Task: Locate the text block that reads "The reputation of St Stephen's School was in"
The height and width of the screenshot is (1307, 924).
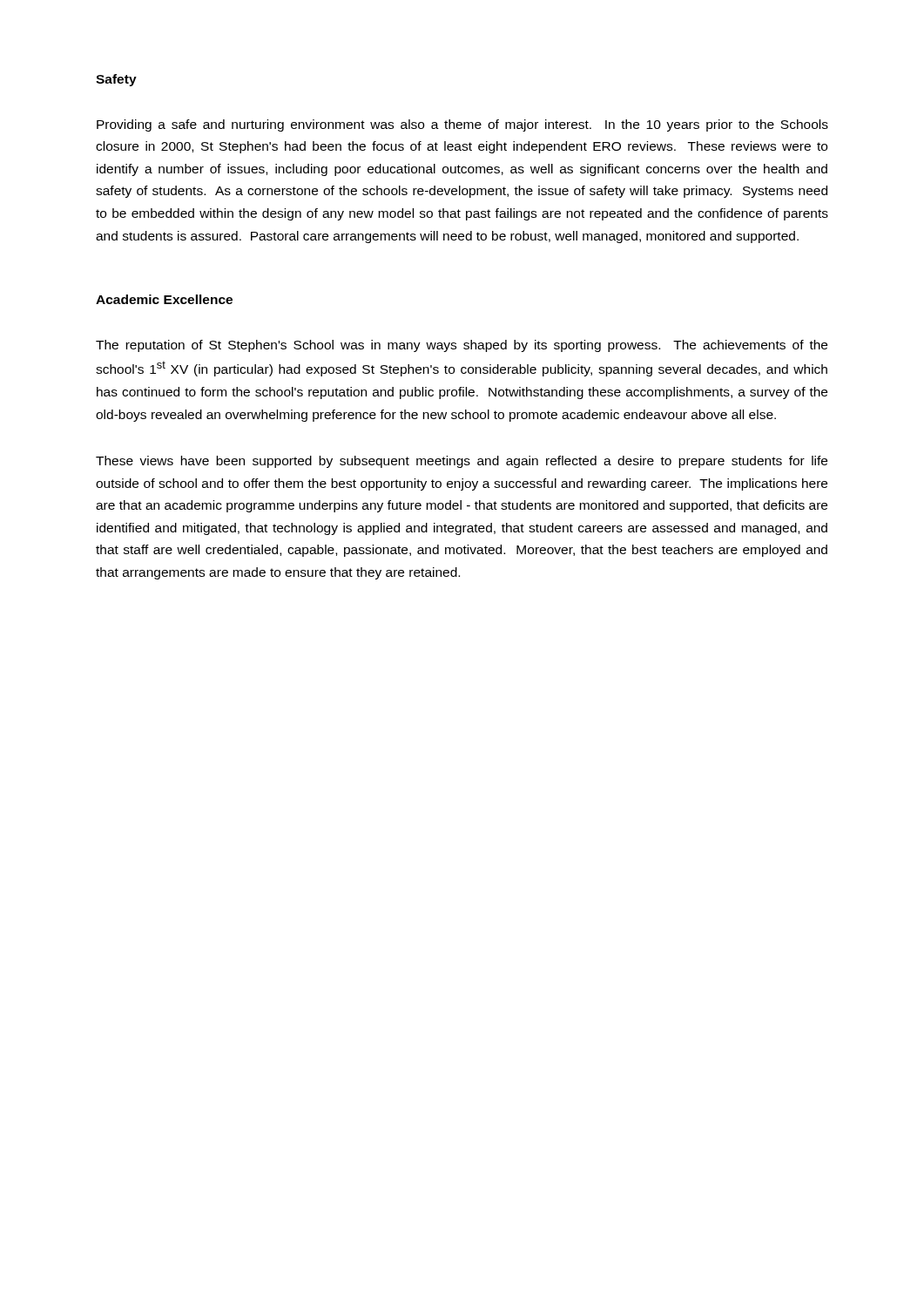Action: point(462,379)
